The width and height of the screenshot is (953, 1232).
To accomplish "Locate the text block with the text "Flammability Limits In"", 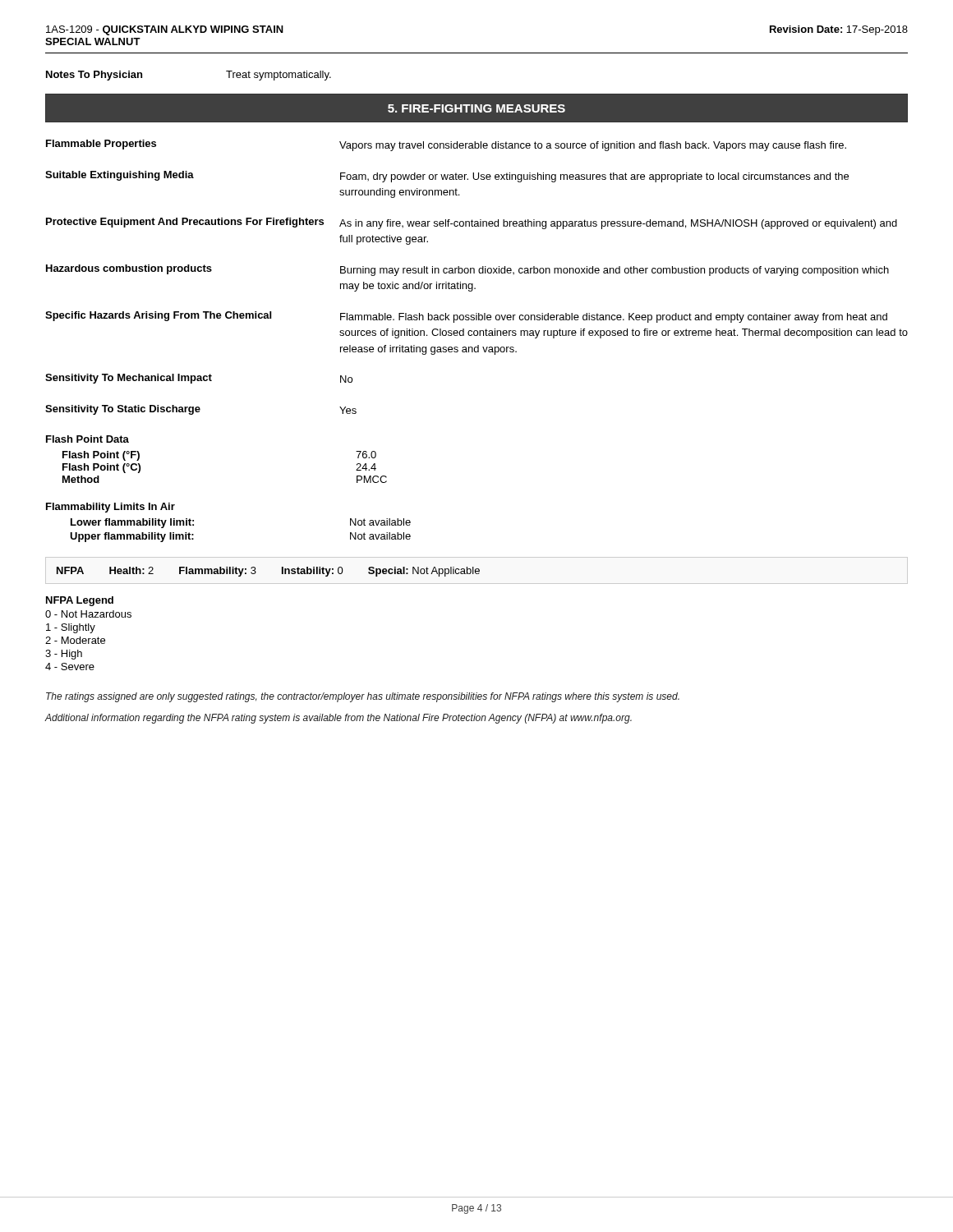I will [x=110, y=508].
